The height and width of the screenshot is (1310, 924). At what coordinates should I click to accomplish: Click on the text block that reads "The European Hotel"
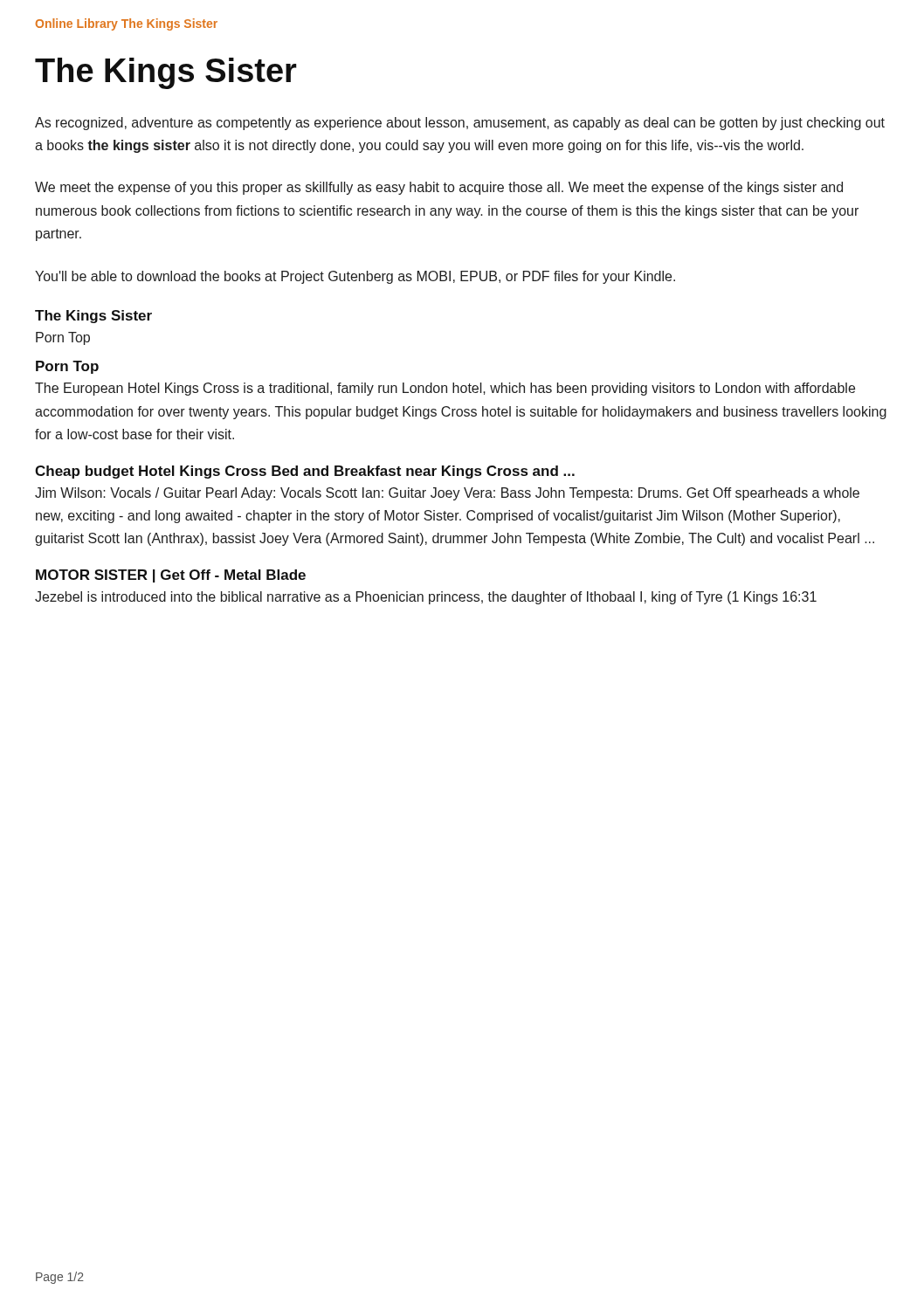point(461,412)
